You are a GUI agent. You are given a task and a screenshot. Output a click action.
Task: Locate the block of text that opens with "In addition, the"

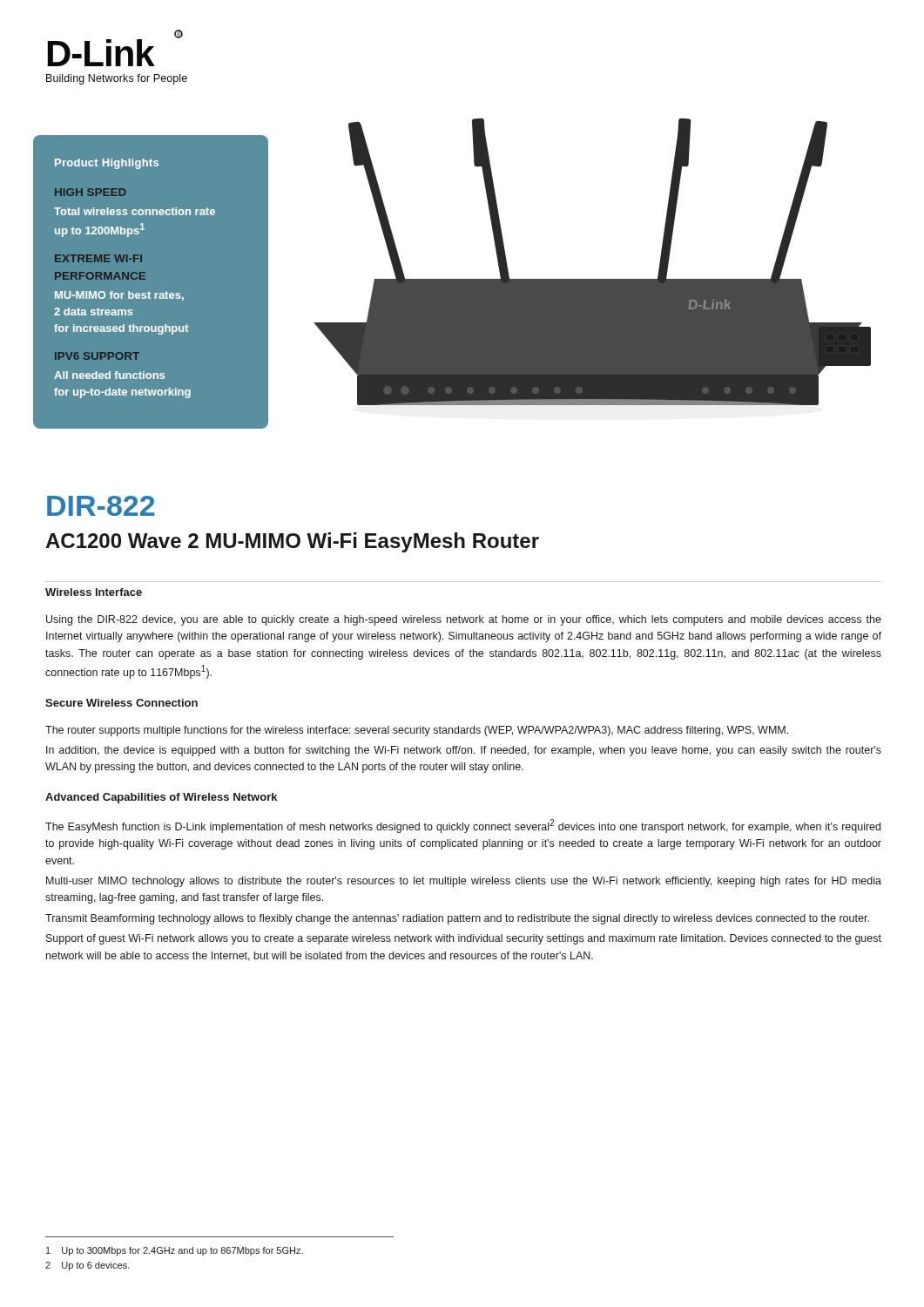463,759
